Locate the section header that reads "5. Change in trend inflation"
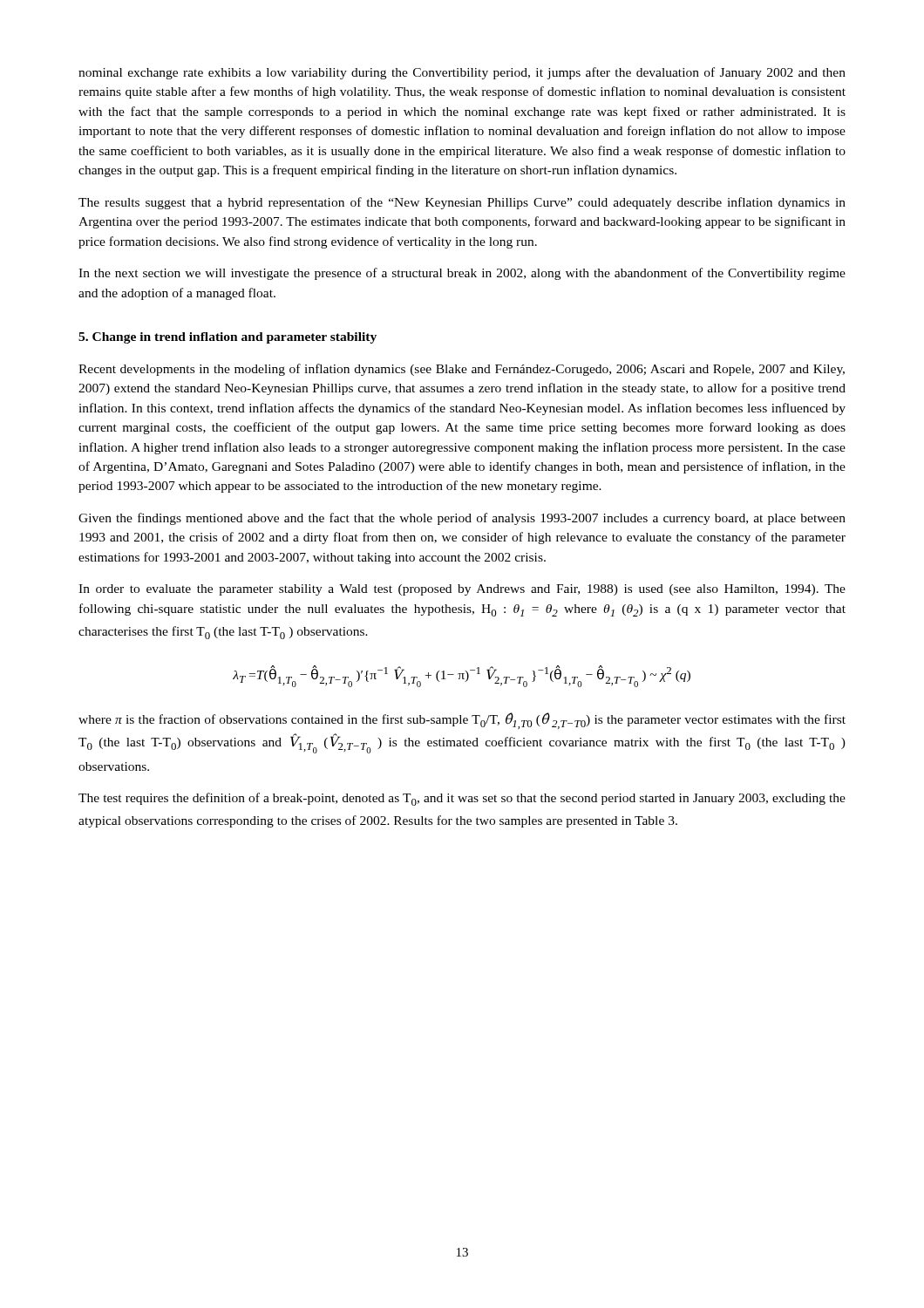The width and height of the screenshot is (924, 1308). pyautogui.click(x=228, y=338)
